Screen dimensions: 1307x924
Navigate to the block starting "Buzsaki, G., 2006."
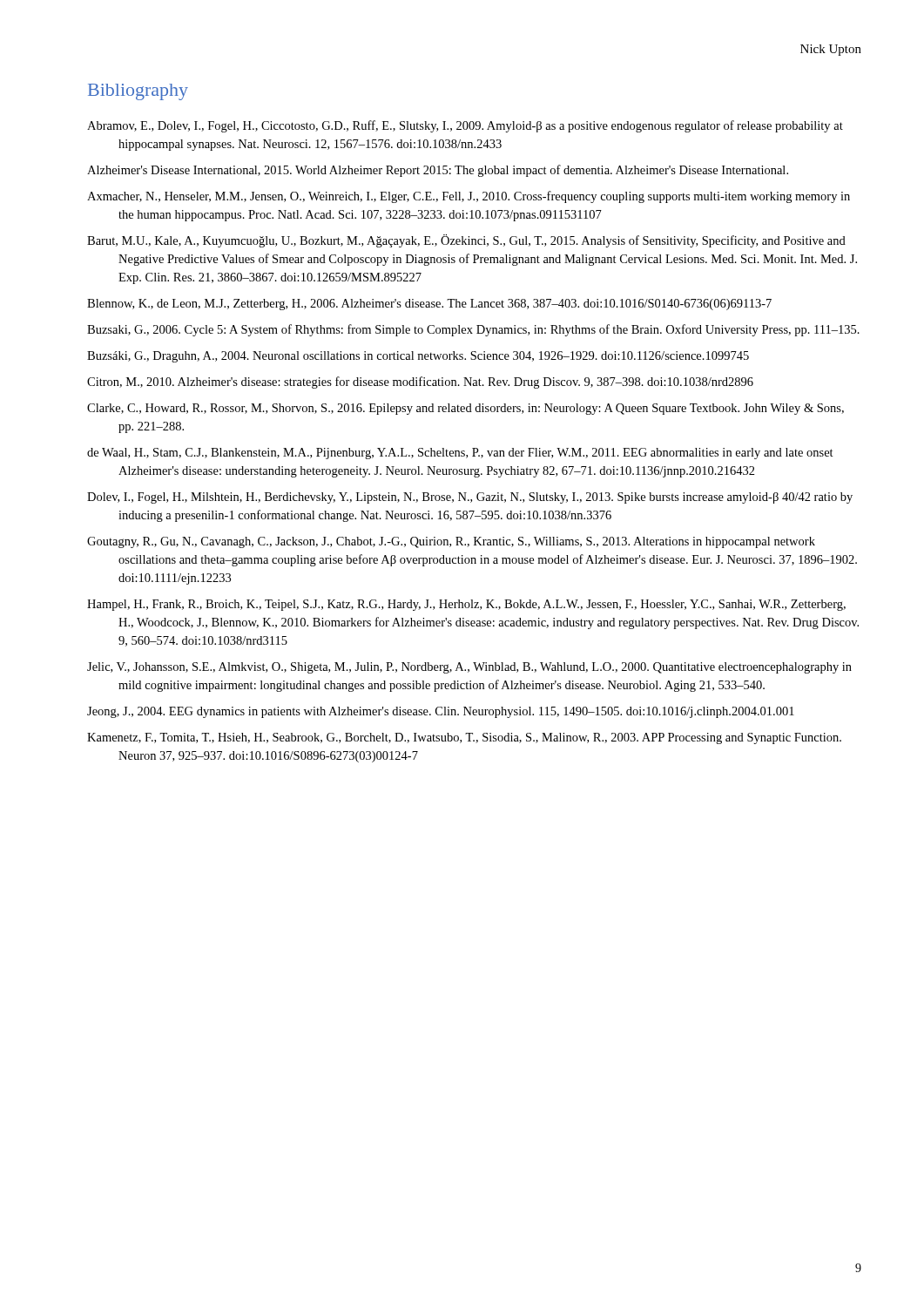point(474,329)
